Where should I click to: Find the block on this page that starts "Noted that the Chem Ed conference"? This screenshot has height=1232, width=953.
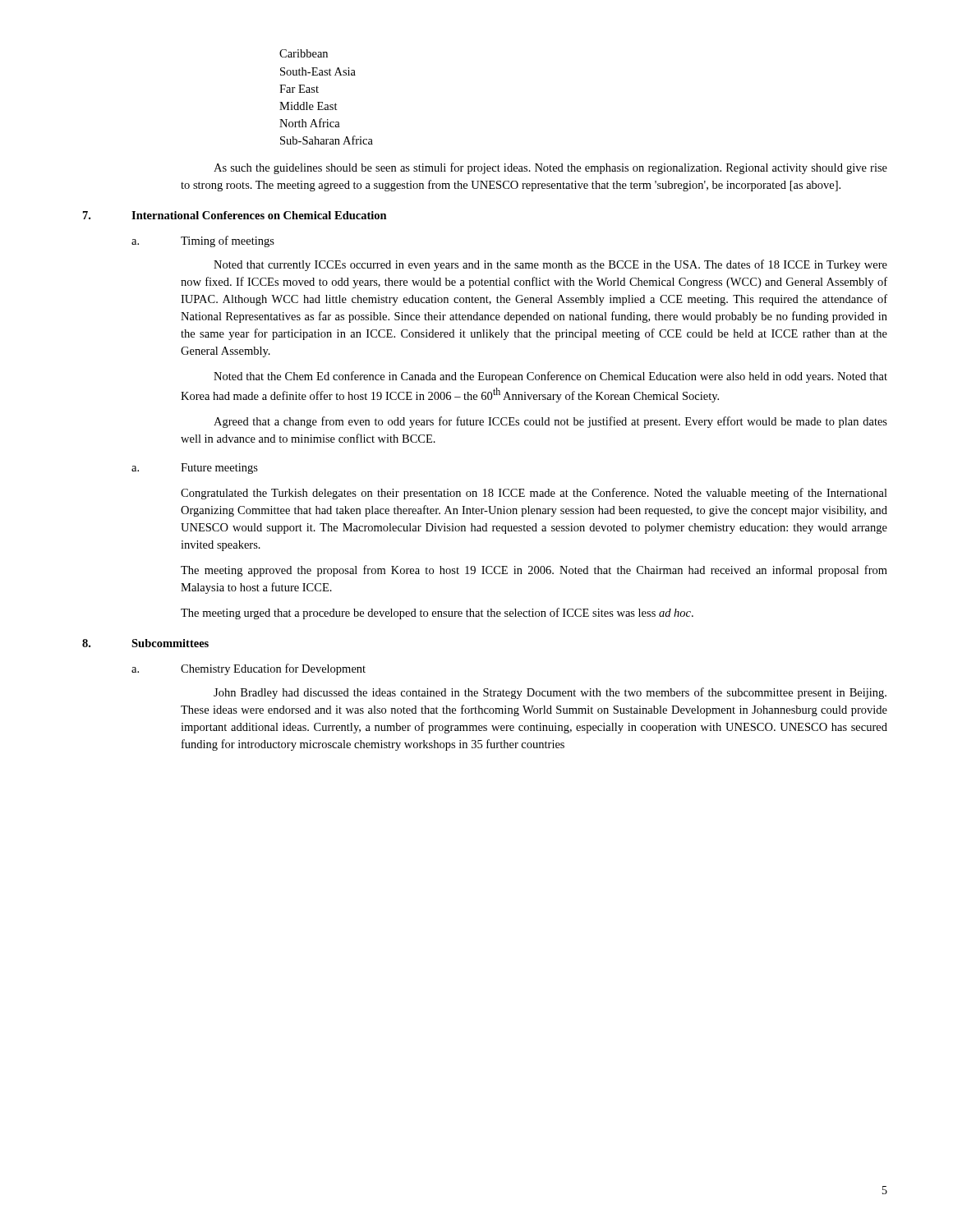[534, 386]
